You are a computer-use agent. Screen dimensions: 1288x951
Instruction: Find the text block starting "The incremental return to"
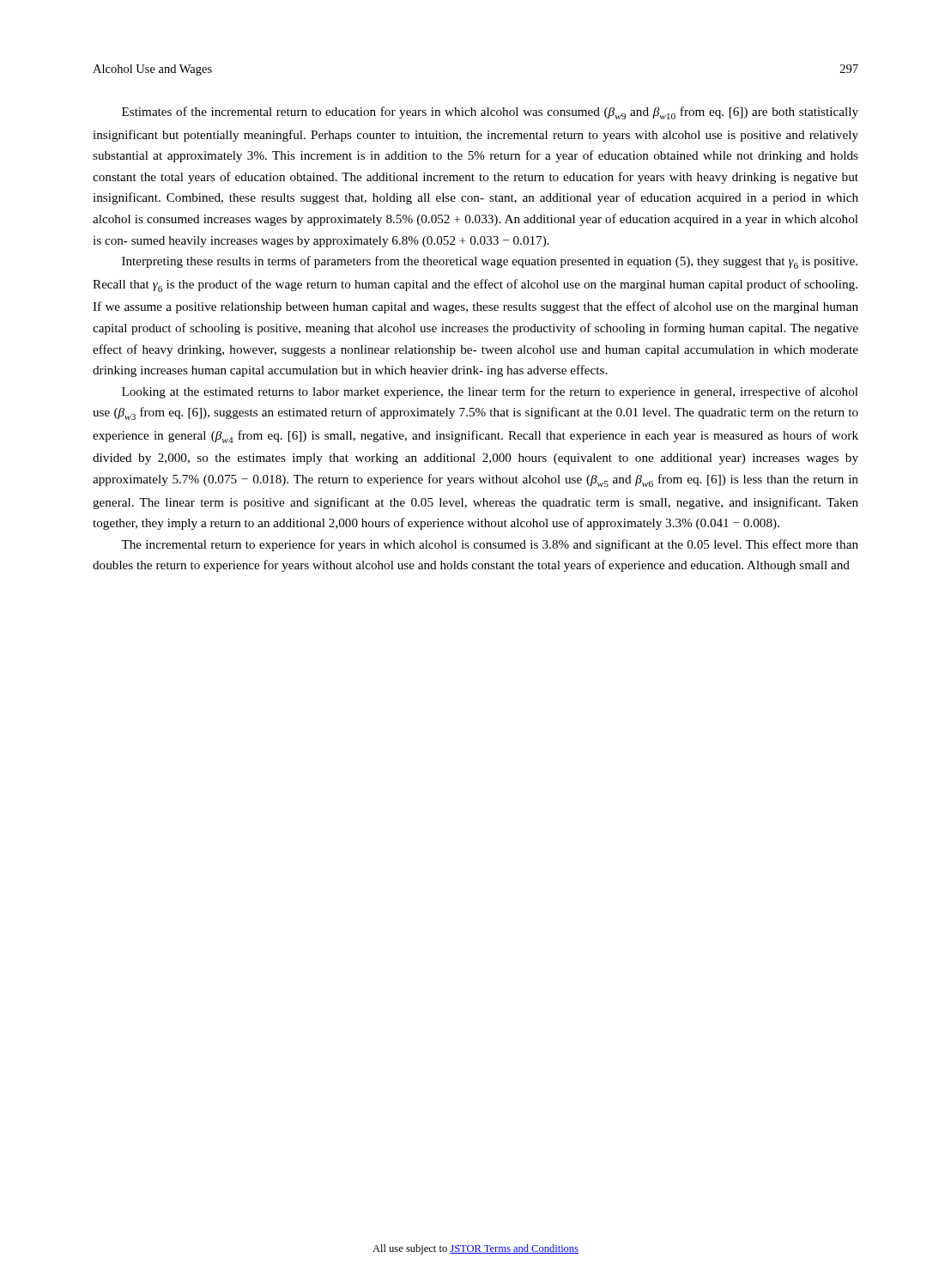(x=476, y=555)
